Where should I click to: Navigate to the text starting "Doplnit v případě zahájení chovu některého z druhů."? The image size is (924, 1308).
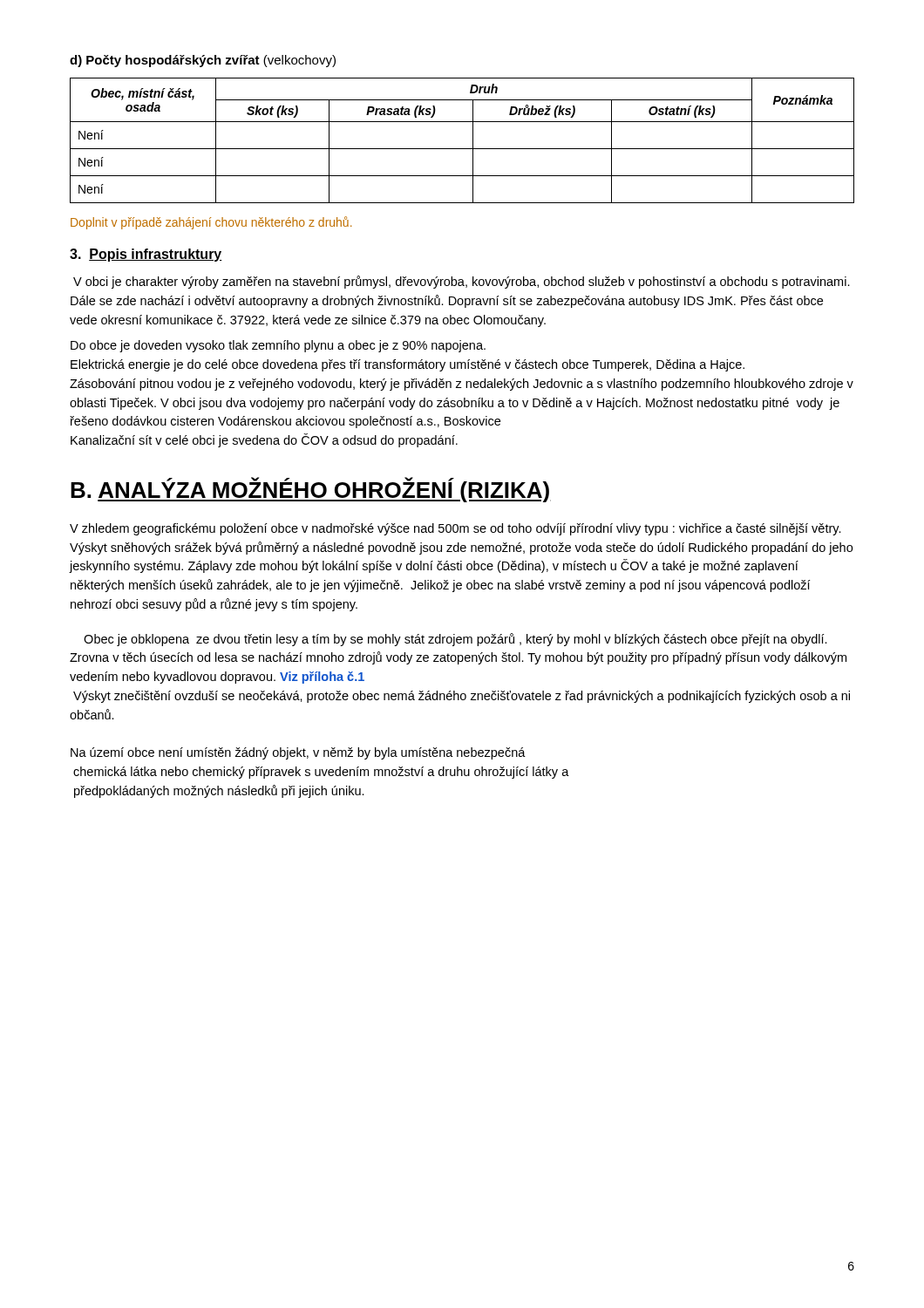pos(211,222)
